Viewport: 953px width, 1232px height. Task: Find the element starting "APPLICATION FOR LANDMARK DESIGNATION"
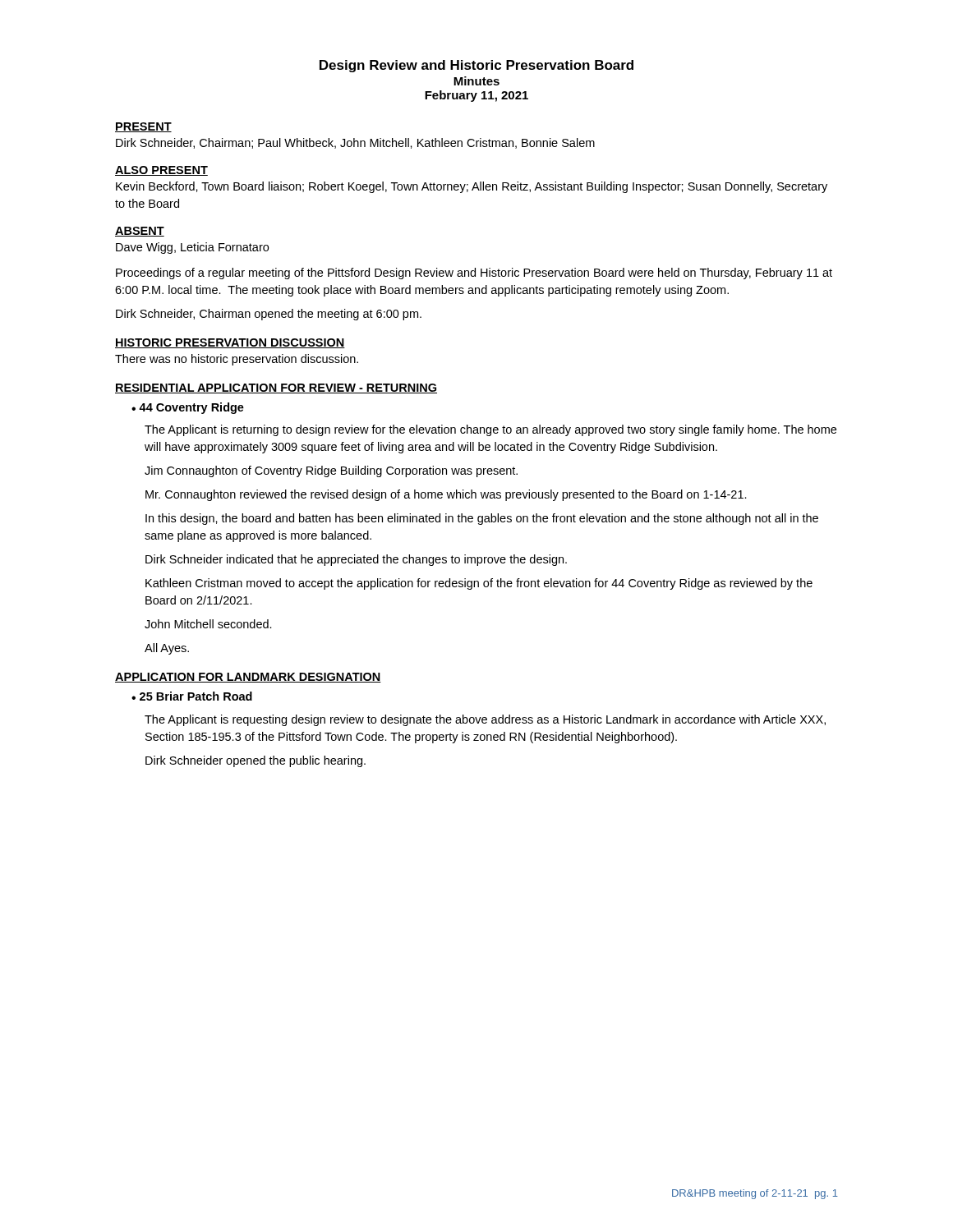point(248,677)
